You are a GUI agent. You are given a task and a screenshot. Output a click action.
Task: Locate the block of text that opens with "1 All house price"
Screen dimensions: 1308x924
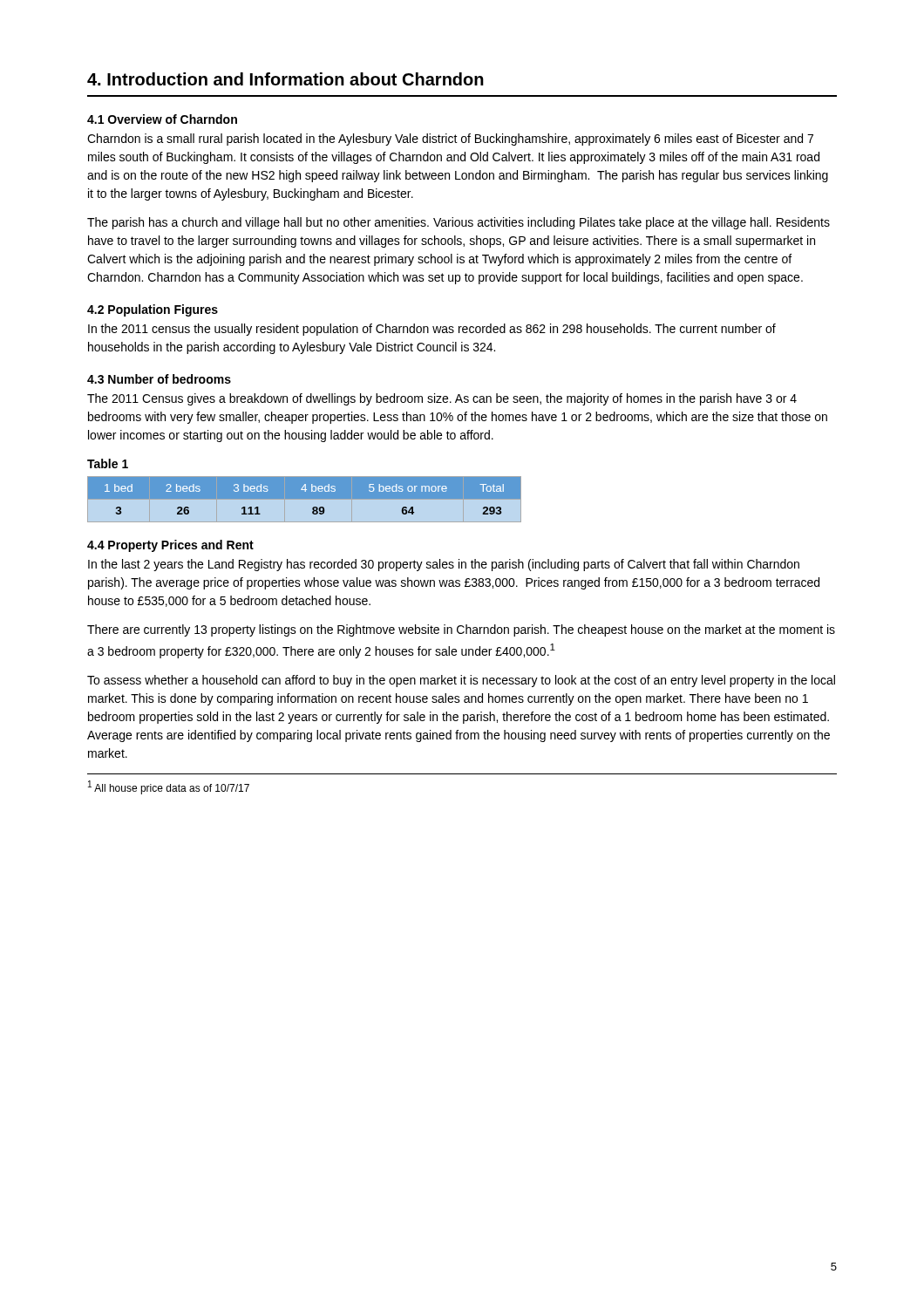coord(462,784)
